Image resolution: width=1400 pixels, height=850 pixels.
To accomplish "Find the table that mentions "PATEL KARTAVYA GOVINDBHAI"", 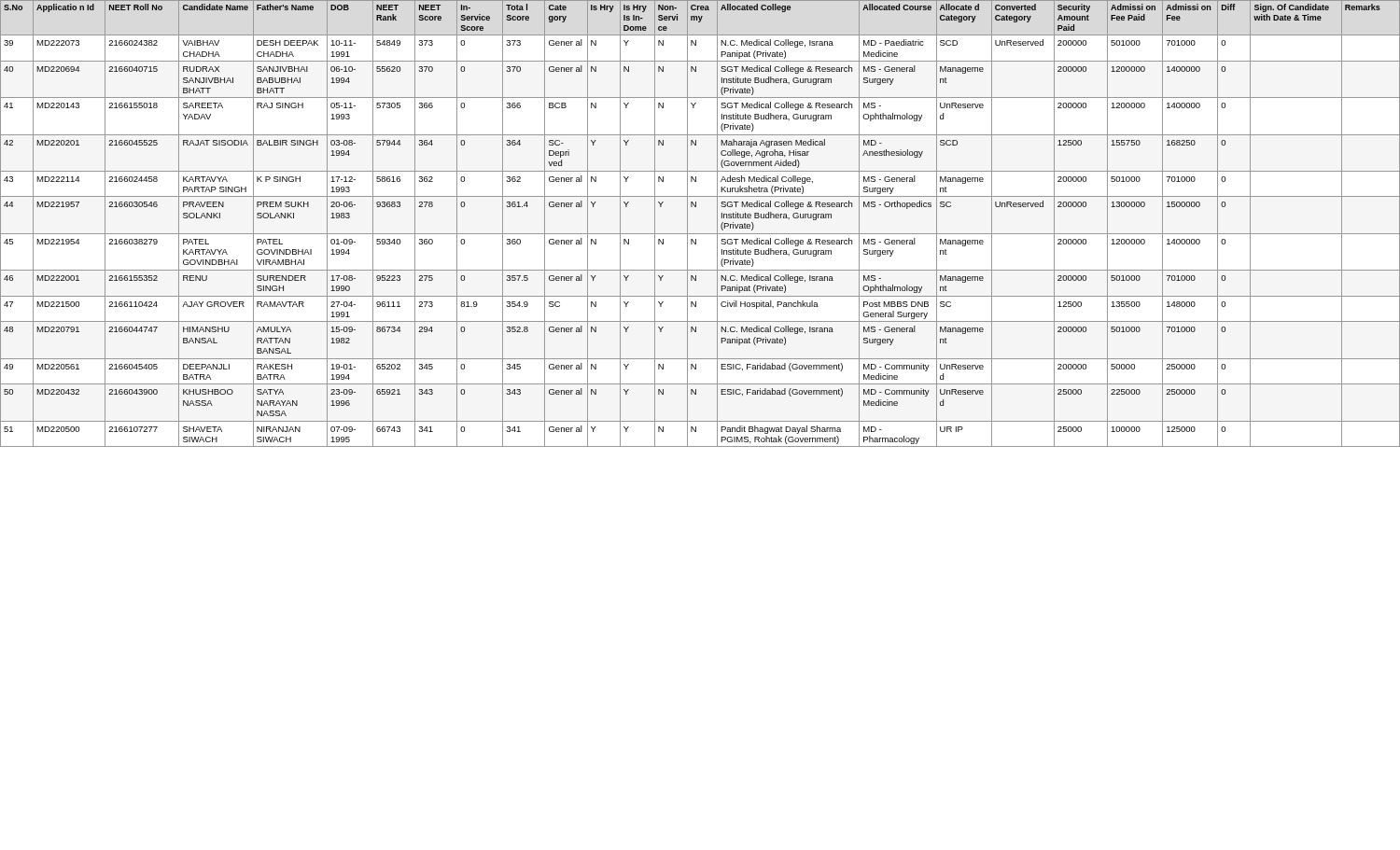I will [x=700, y=224].
